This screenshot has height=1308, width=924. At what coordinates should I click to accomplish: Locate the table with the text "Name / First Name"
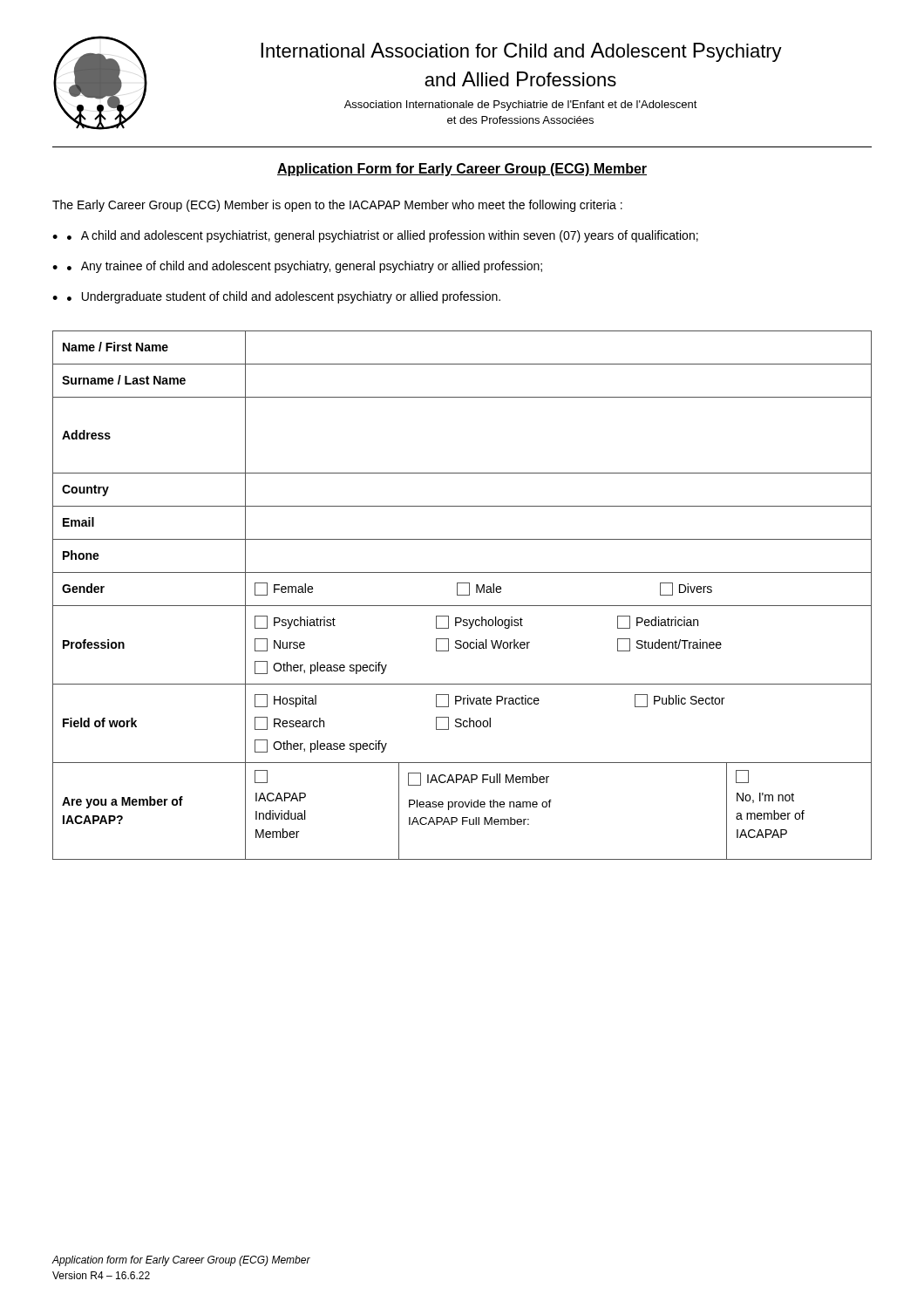tap(462, 595)
